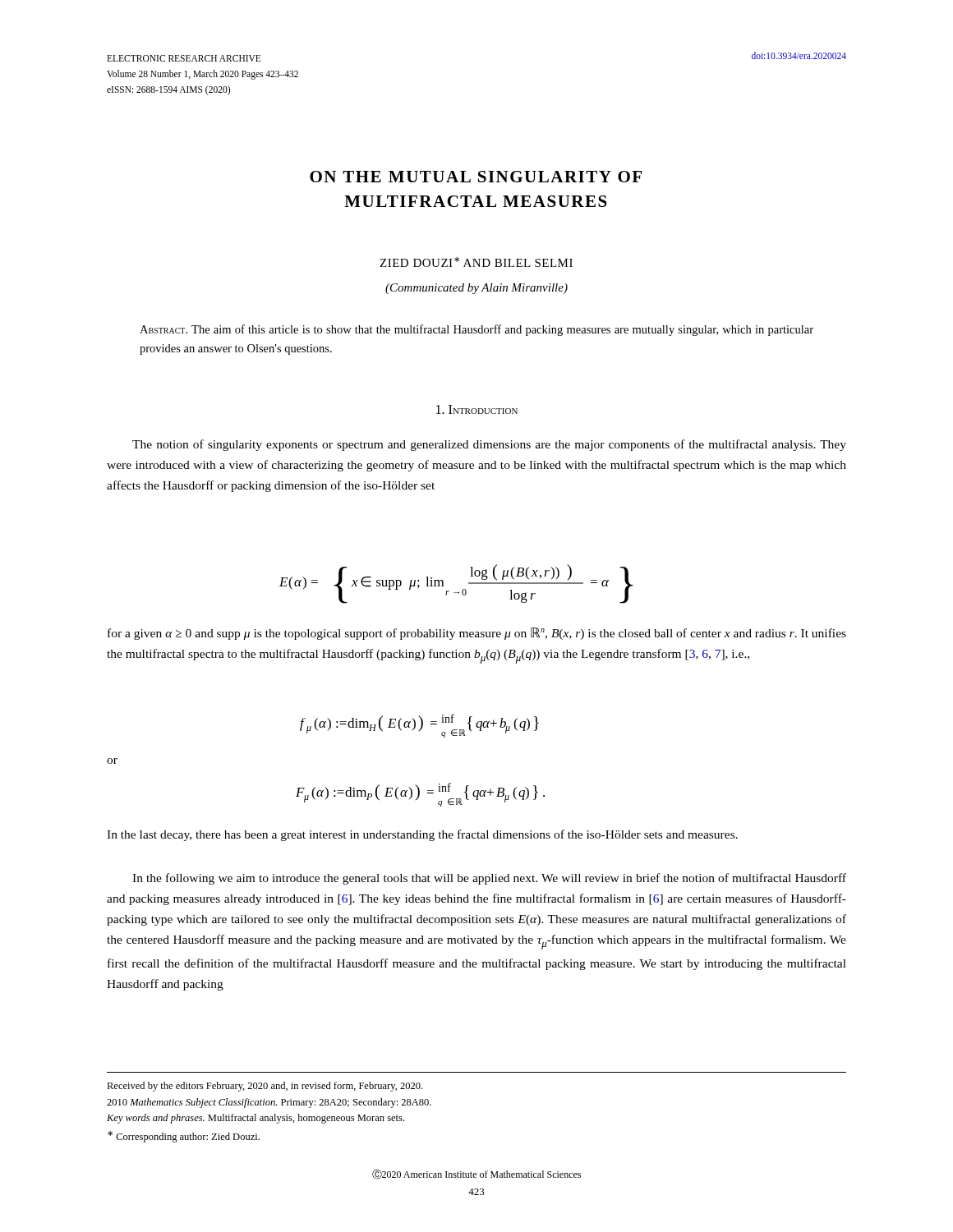Find the text block starting "(Communicated by Alain Miranville)"
Viewport: 953px width, 1232px height.
click(476, 287)
